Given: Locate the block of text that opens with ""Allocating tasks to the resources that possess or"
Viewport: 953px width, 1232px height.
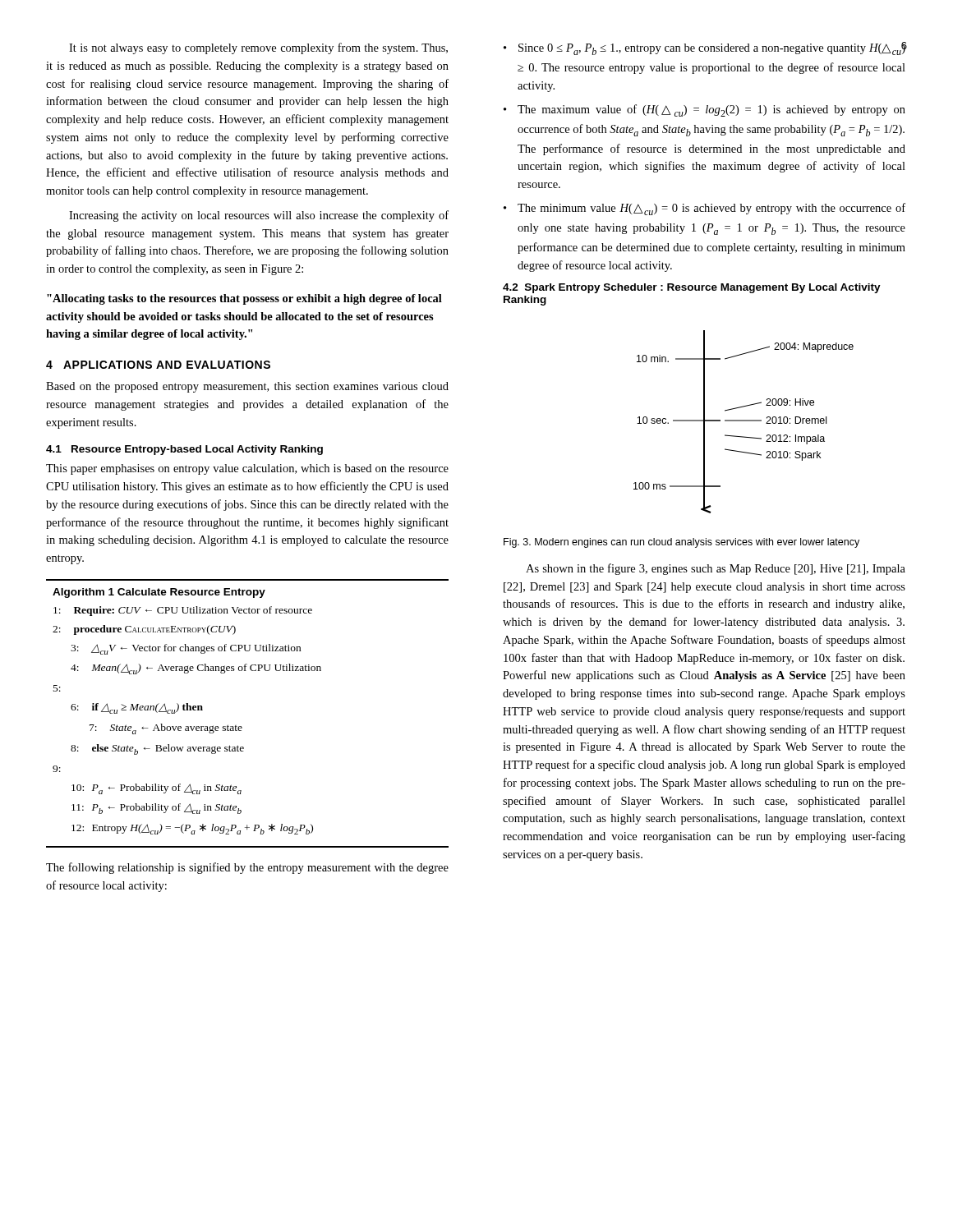Looking at the screenshot, I should (x=244, y=316).
